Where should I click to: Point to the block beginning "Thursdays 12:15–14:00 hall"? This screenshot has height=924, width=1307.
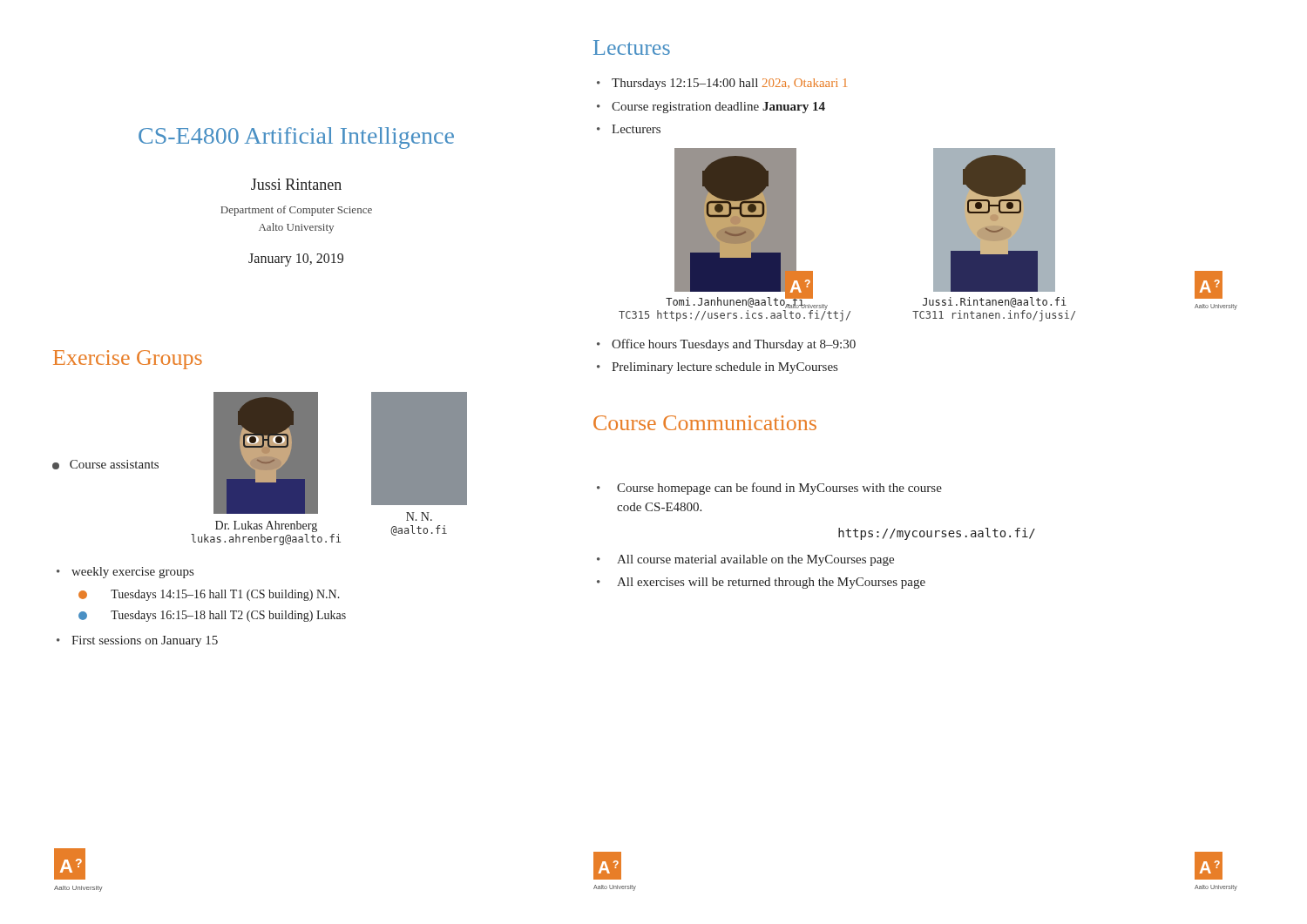click(x=730, y=83)
